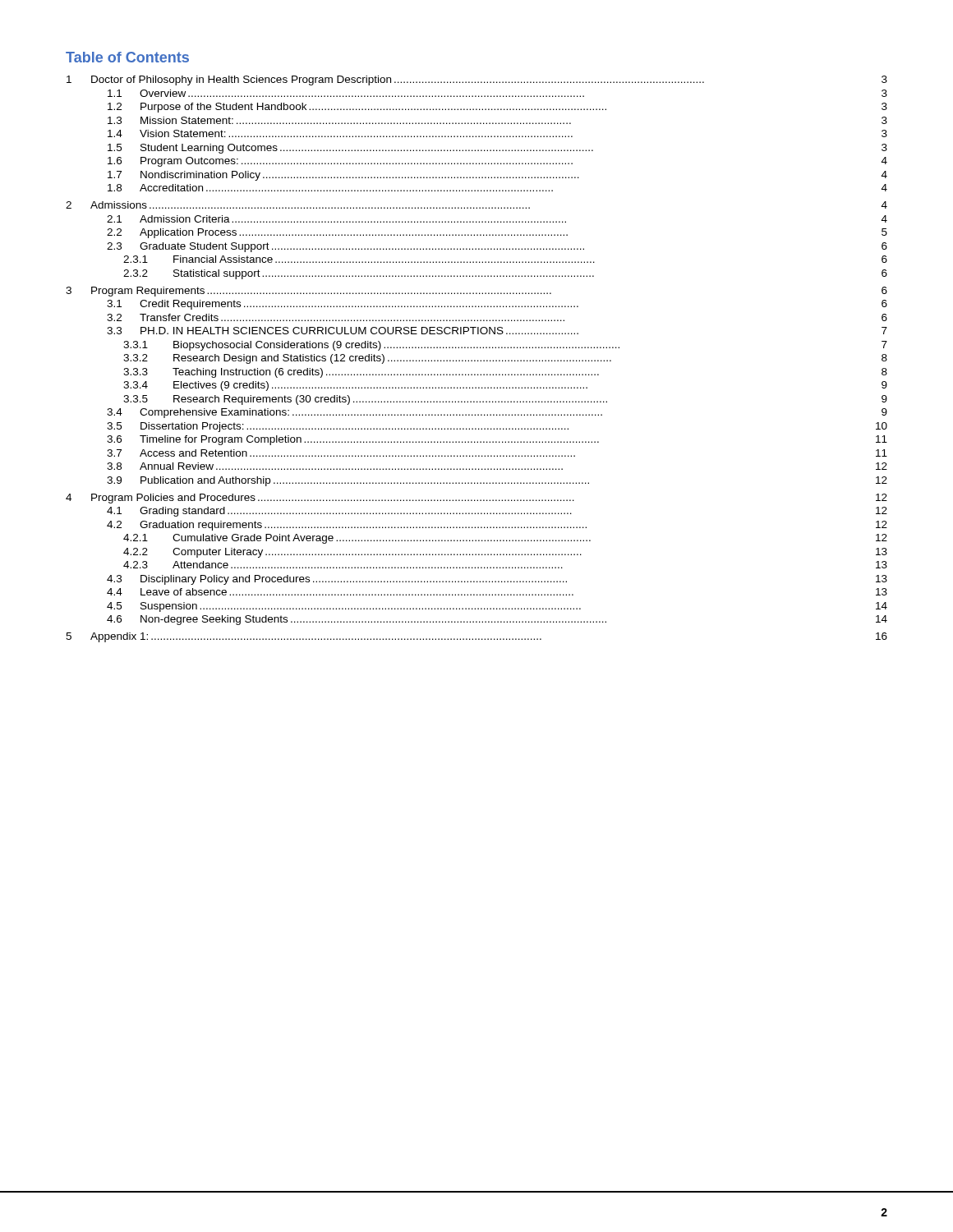Find the block on this page that starts "3.3 PH.D. IN HEALTH"
The image size is (953, 1232).
coord(476,331)
